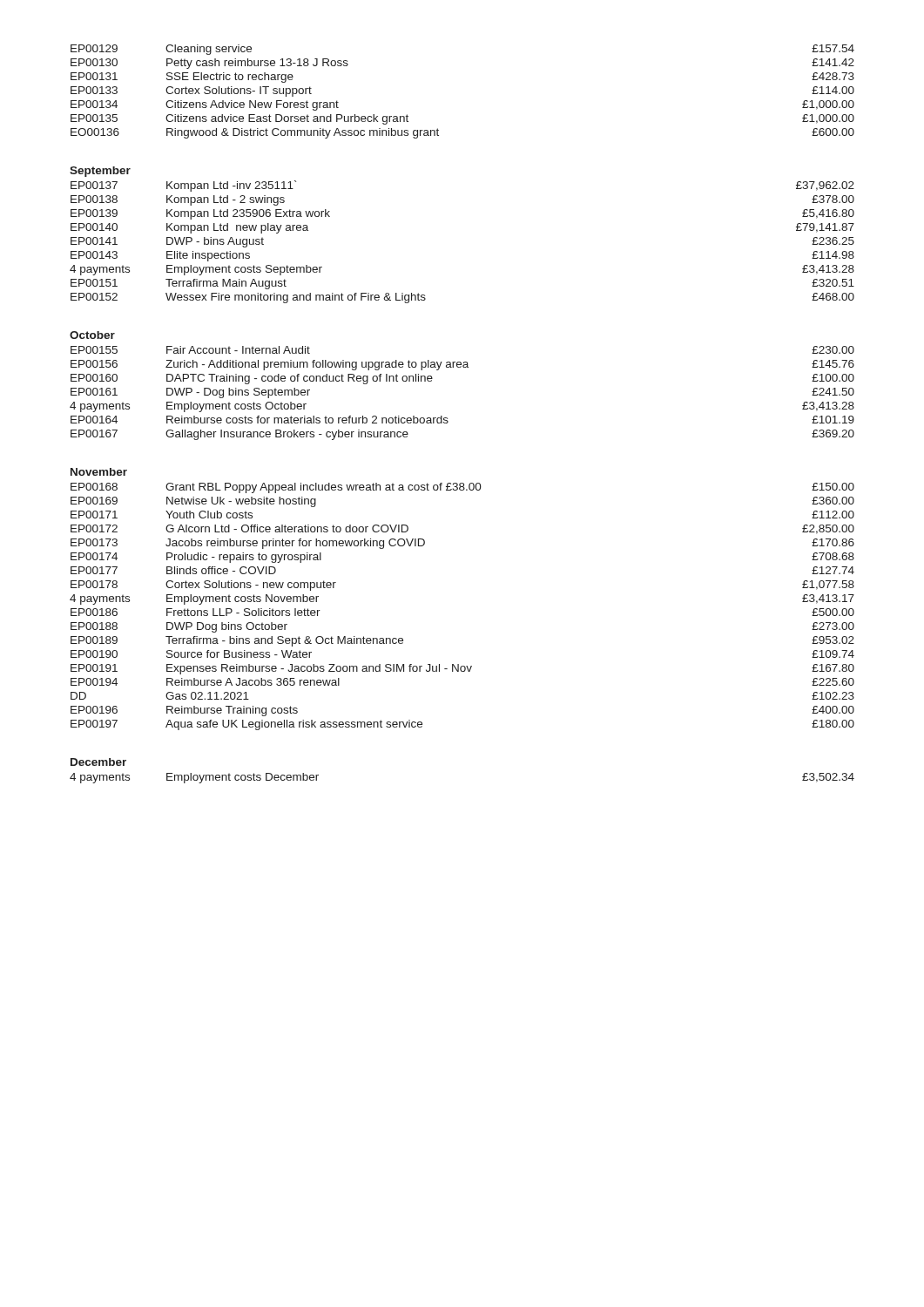924x1307 pixels.
Task: Click on the list item that says "DD Gas 02.11.2021 £102.23"
Action: pos(72,696)
